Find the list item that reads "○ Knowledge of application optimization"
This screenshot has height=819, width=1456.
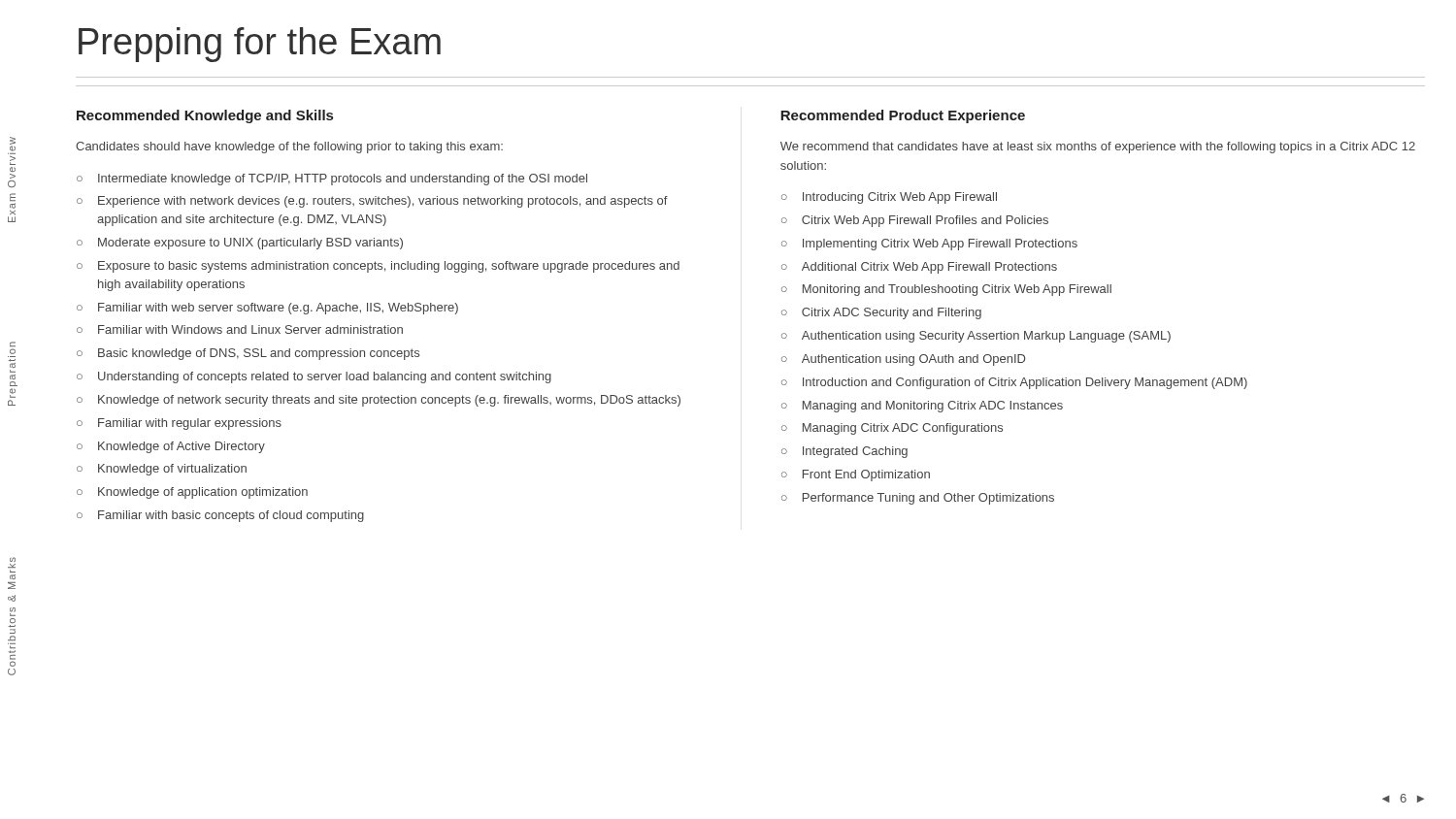coord(192,493)
